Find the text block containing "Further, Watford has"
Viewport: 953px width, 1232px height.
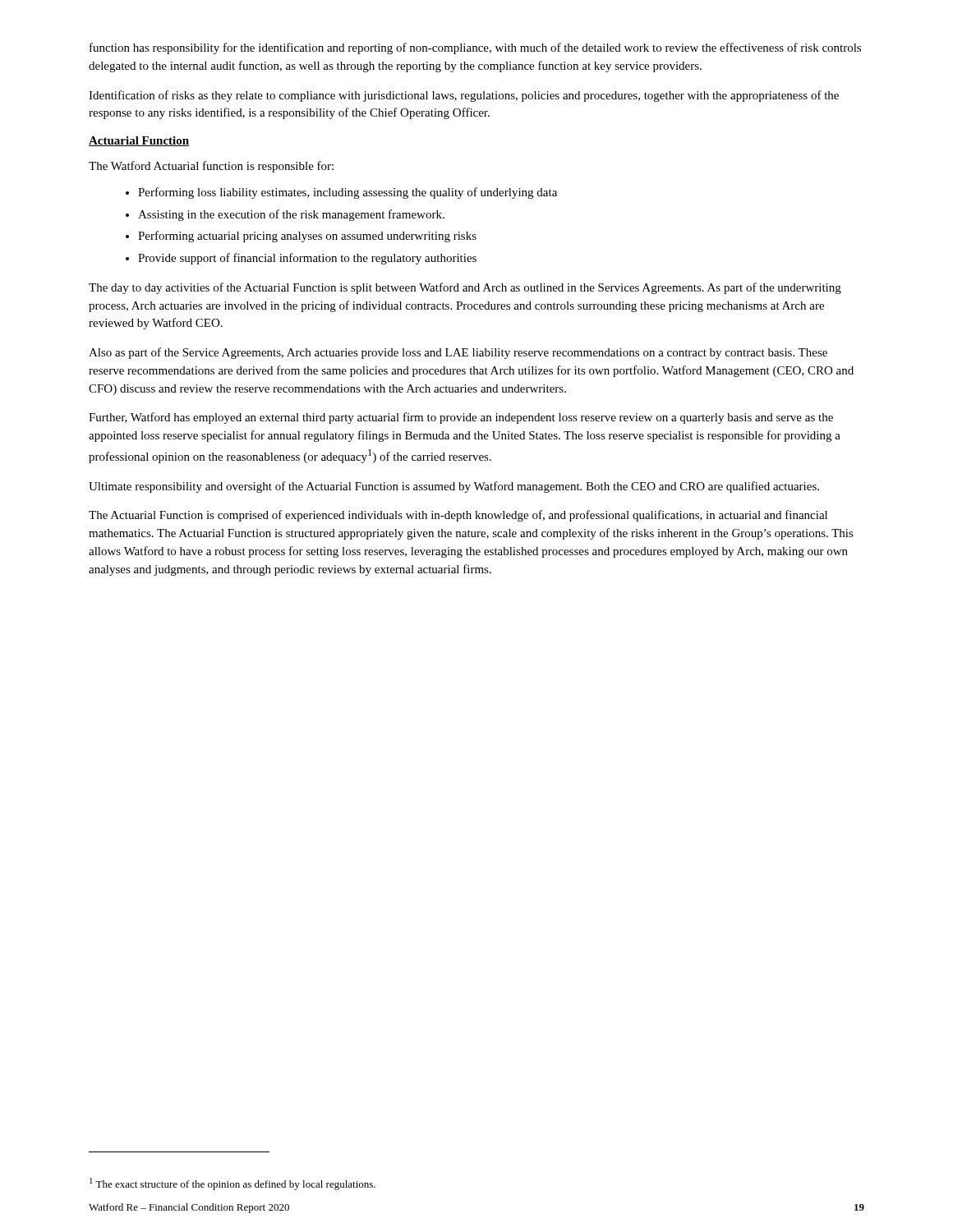[x=465, y=437]
